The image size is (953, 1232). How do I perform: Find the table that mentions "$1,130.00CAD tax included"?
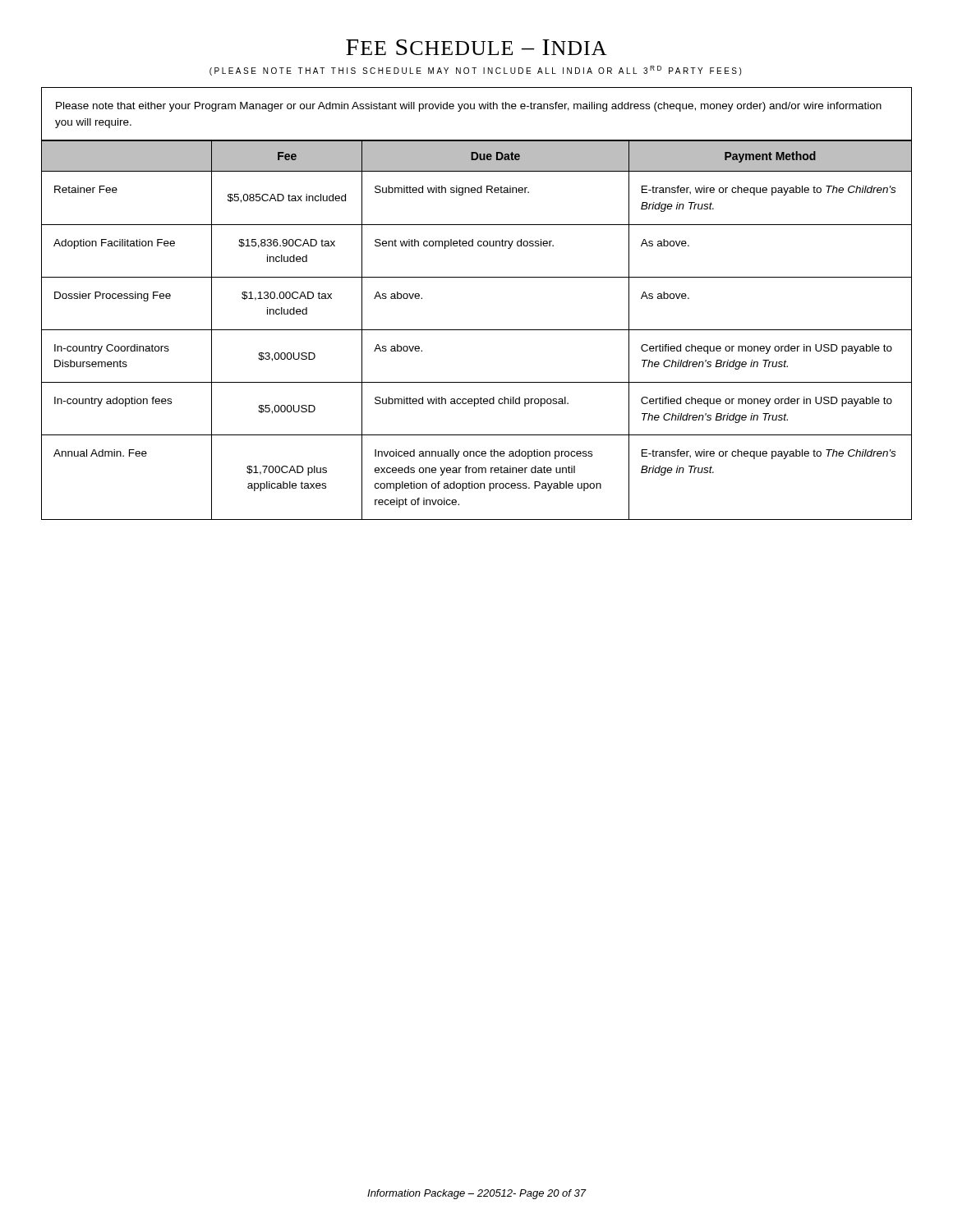coord(476,330)
